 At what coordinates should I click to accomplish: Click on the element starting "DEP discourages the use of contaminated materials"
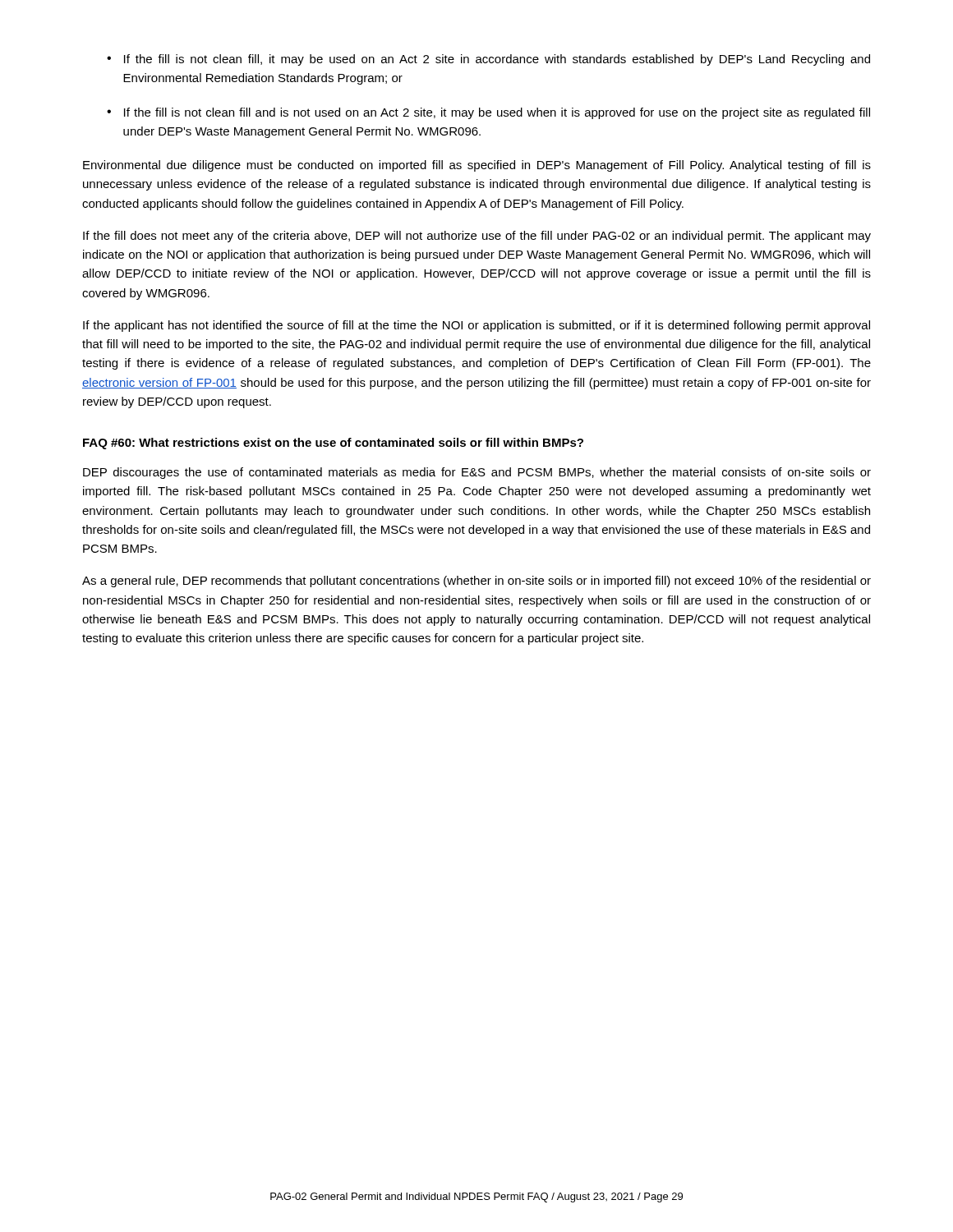[x=476, y=510]
